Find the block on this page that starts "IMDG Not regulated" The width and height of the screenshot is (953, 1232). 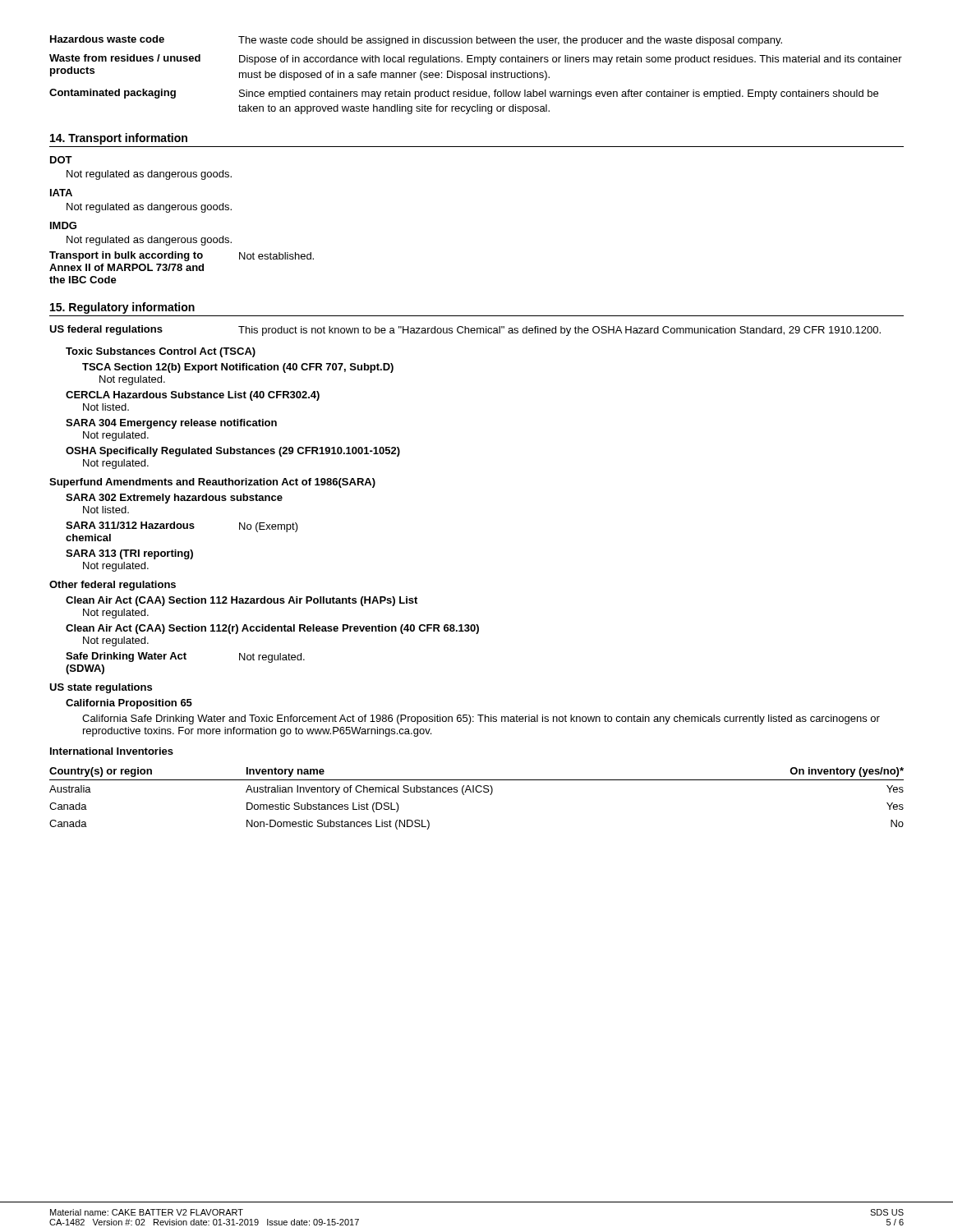tap(63, 225)
